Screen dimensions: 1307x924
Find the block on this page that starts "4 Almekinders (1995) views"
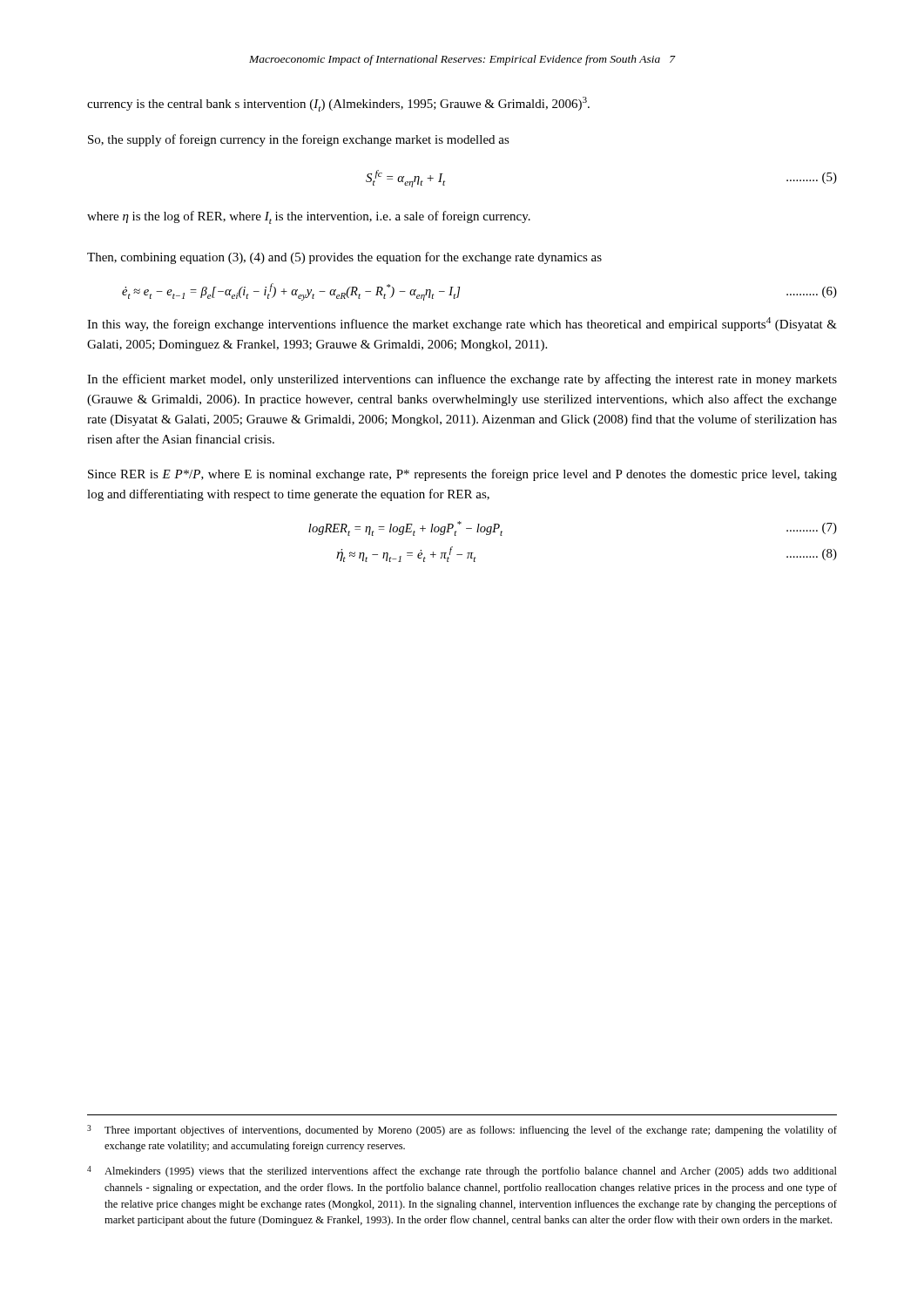pos(462,1196)
